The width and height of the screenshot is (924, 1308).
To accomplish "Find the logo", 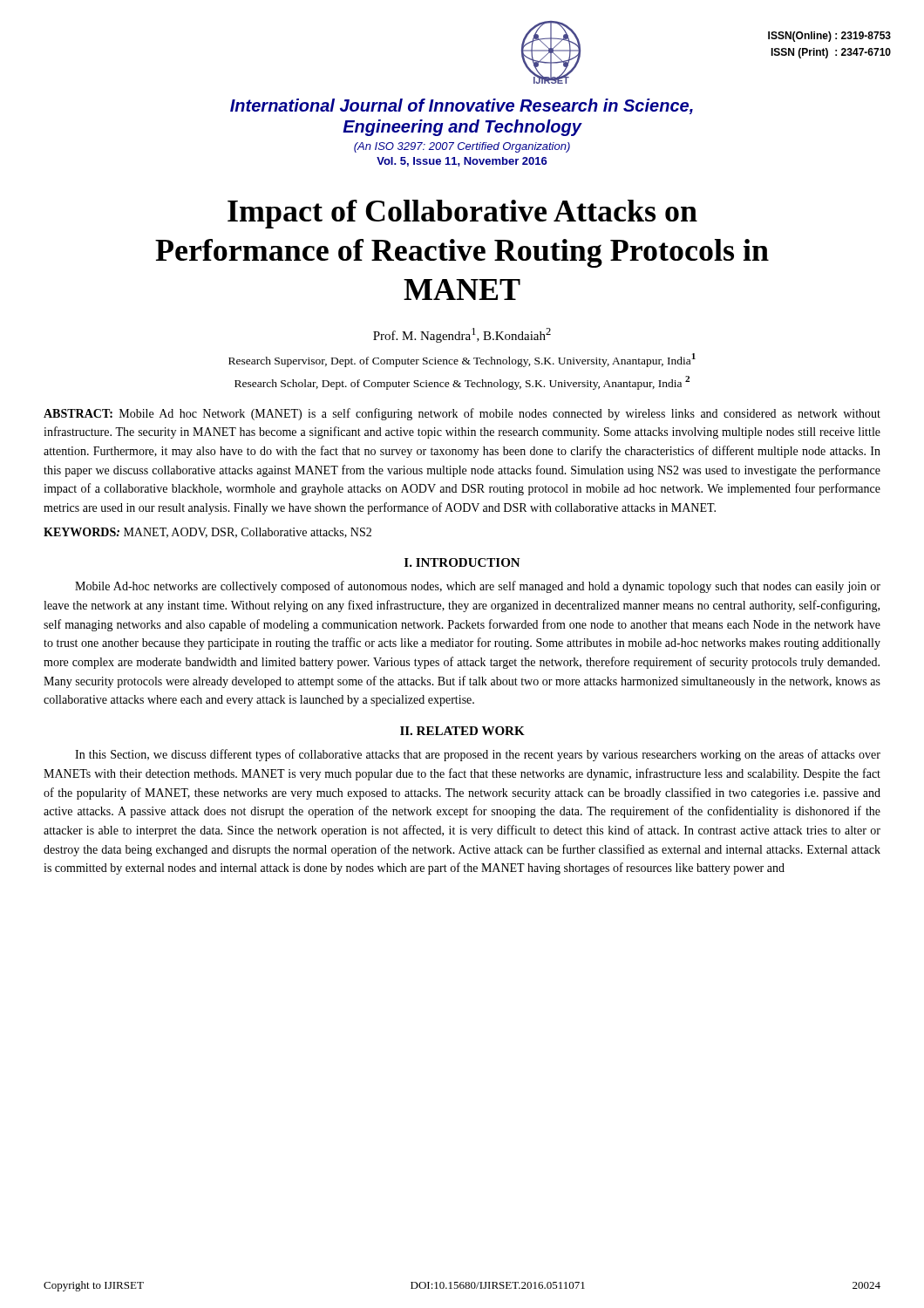I will (x=550, y=55).
